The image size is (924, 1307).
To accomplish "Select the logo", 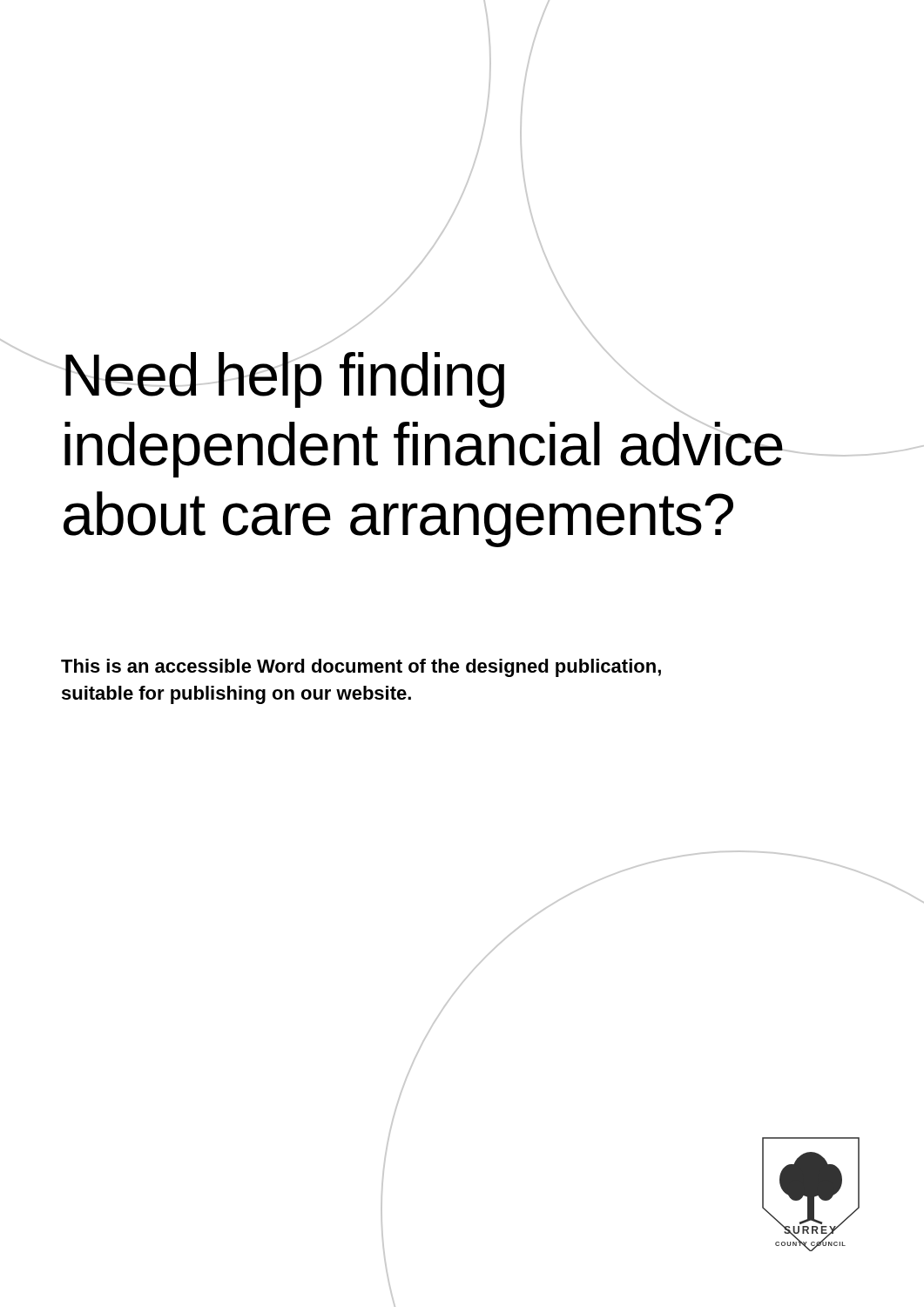I will tap(811, 1192).
